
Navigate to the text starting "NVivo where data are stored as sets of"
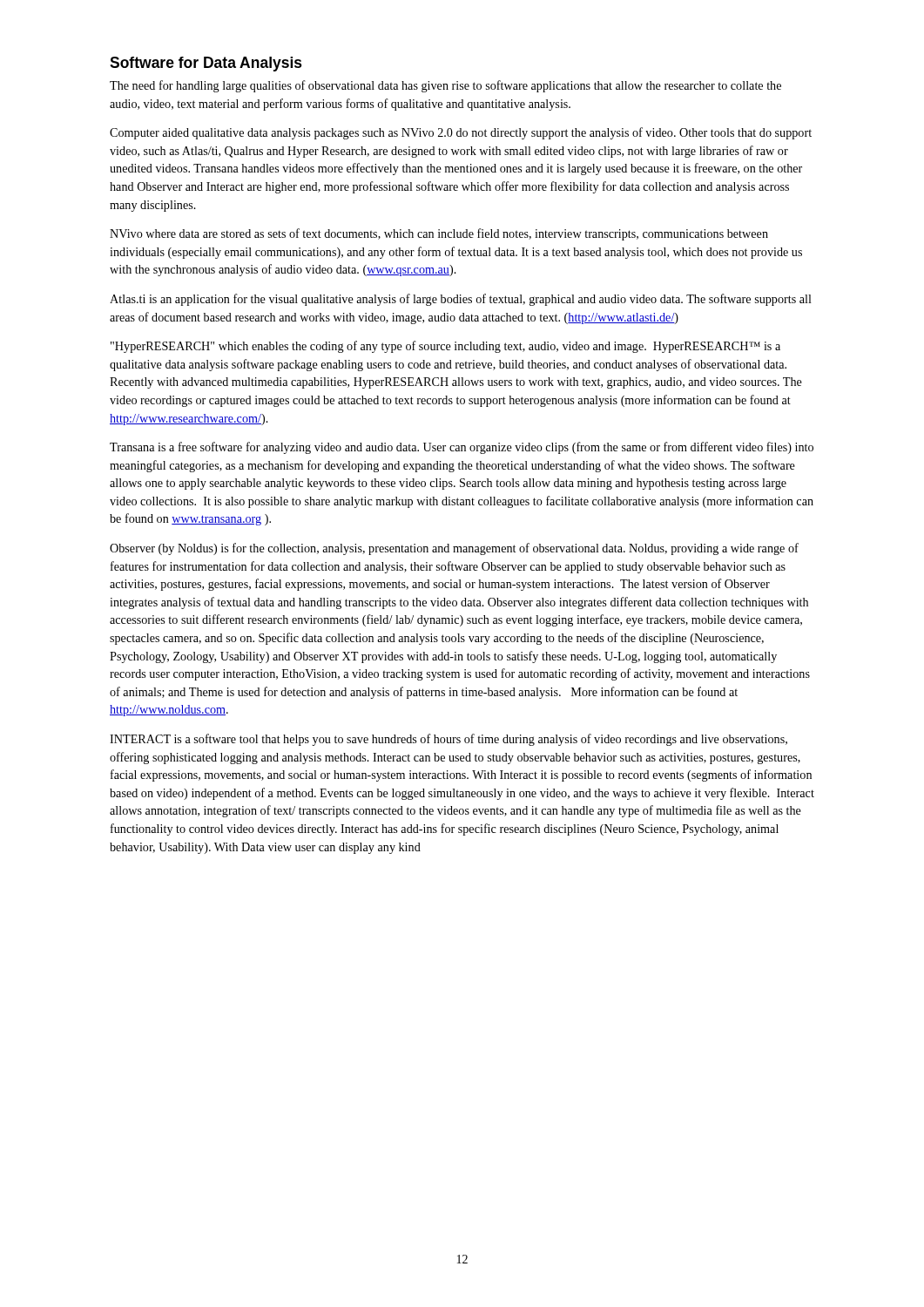point(456,252)
